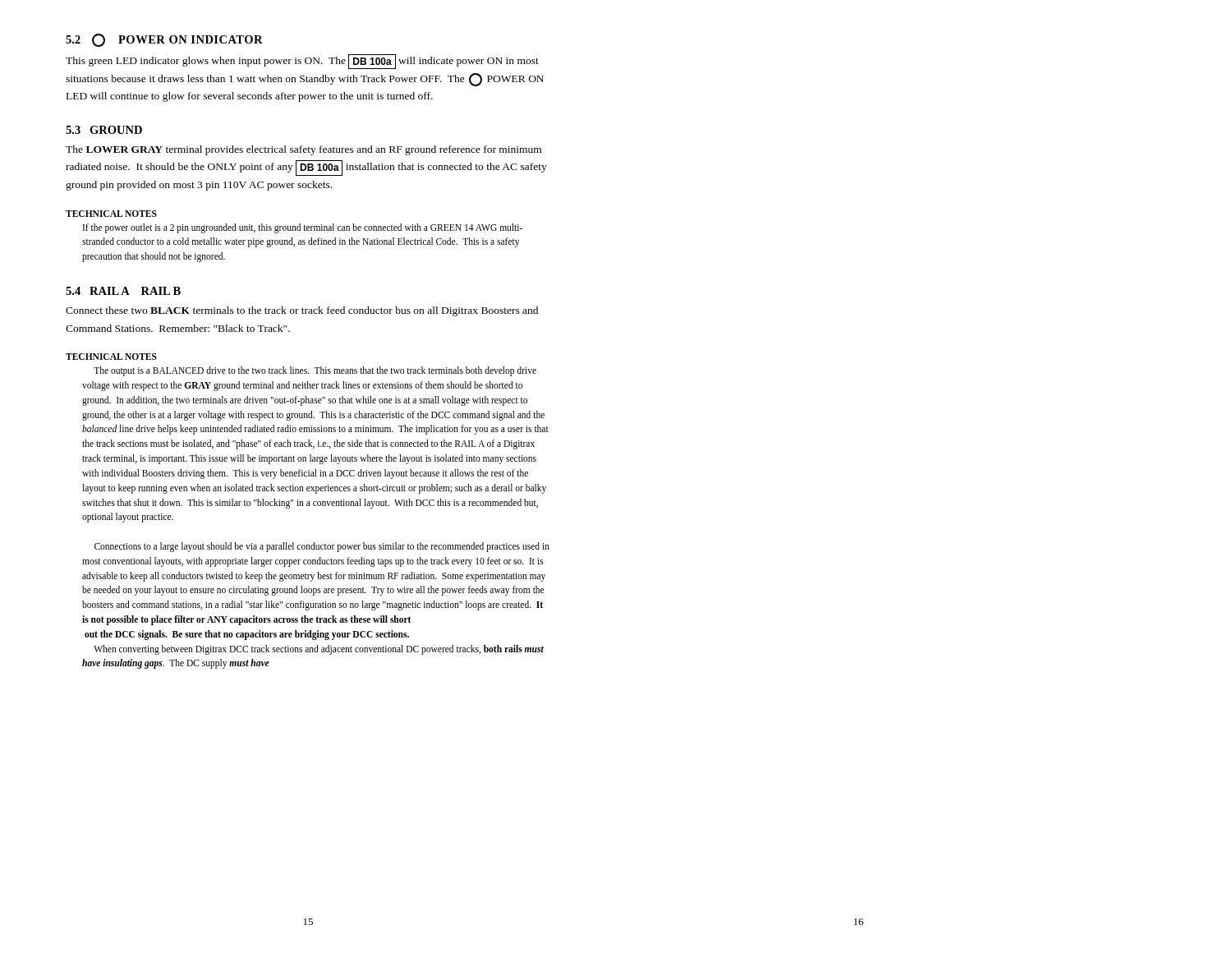Viewport: 1232px width, 953px height.
Task: Locate the block of text that opens with "This green LED indicator glows"
Action: [x=305, y=78]
